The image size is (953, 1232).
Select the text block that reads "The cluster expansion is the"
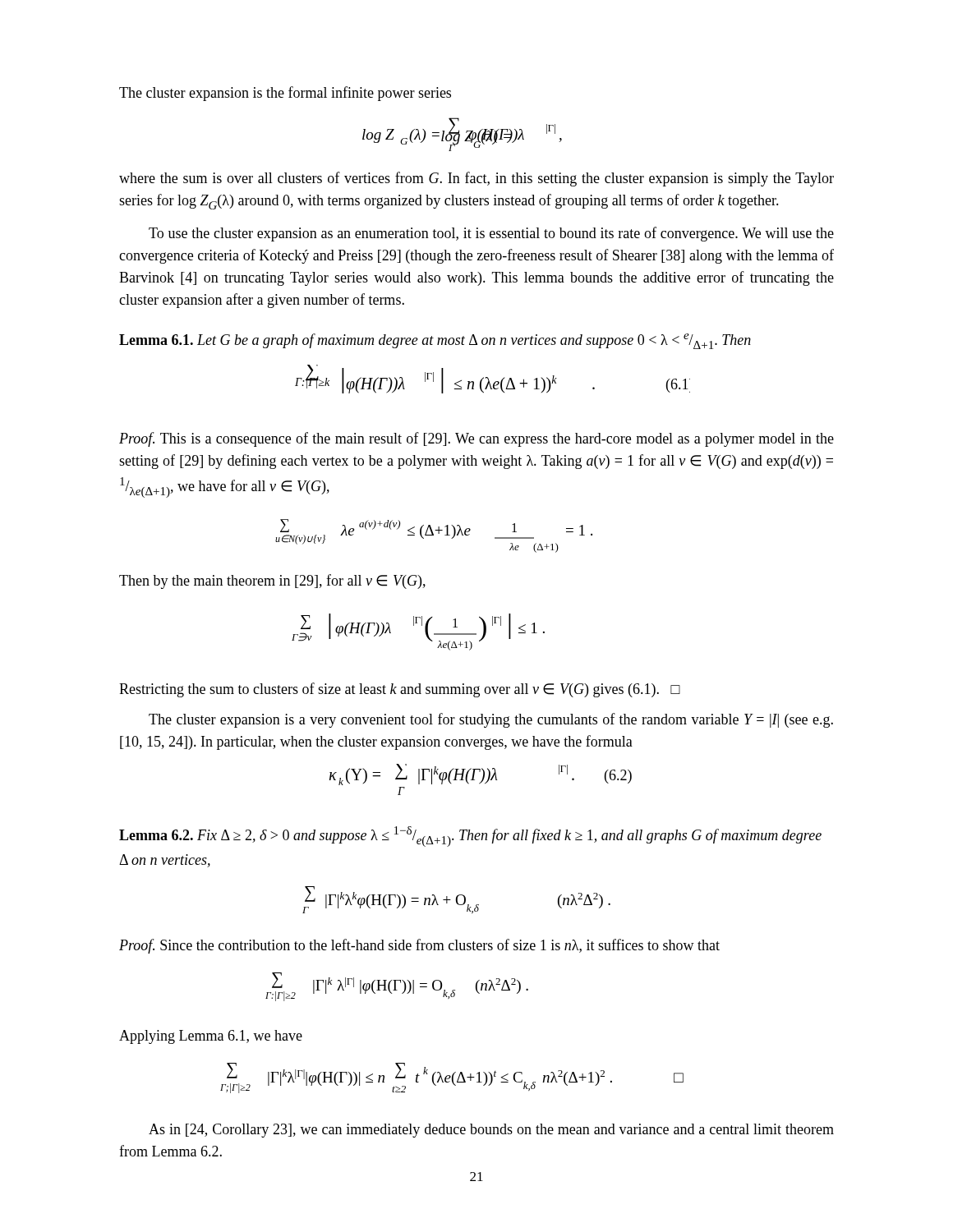click(285, 94)
